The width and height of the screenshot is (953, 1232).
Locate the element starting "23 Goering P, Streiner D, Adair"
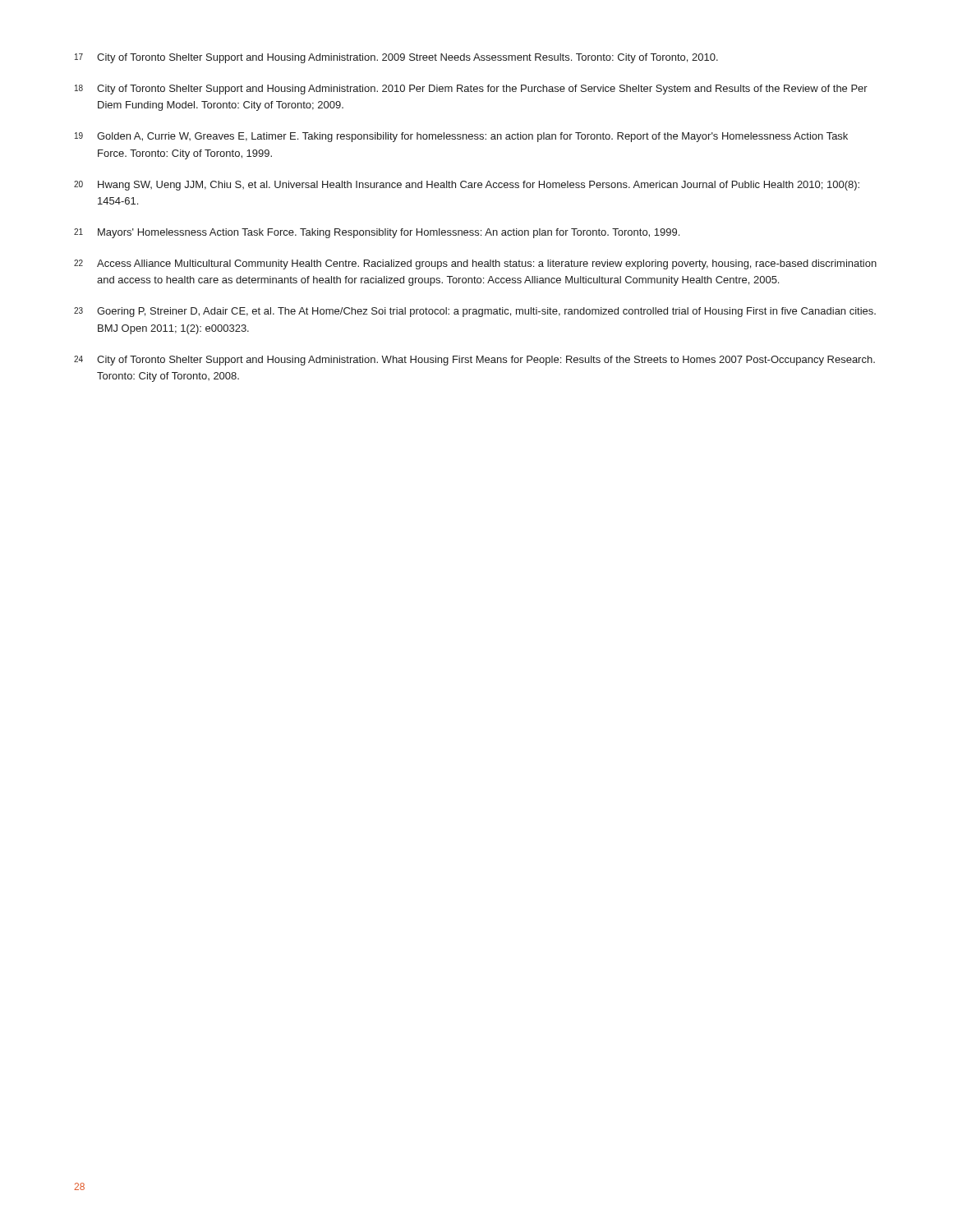[x=476, y=320]
